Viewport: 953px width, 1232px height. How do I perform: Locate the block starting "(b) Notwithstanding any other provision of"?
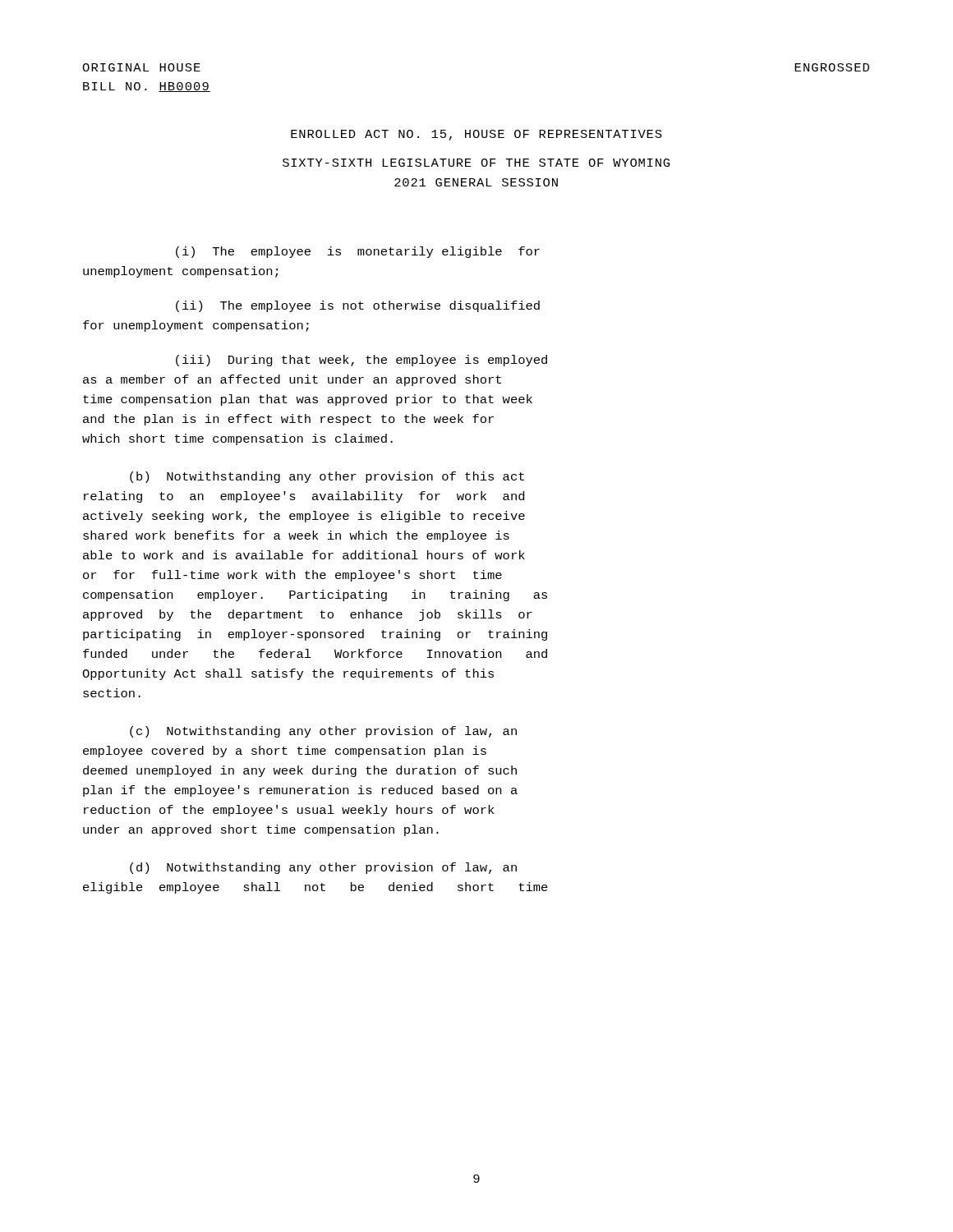[x=315, y=586]
